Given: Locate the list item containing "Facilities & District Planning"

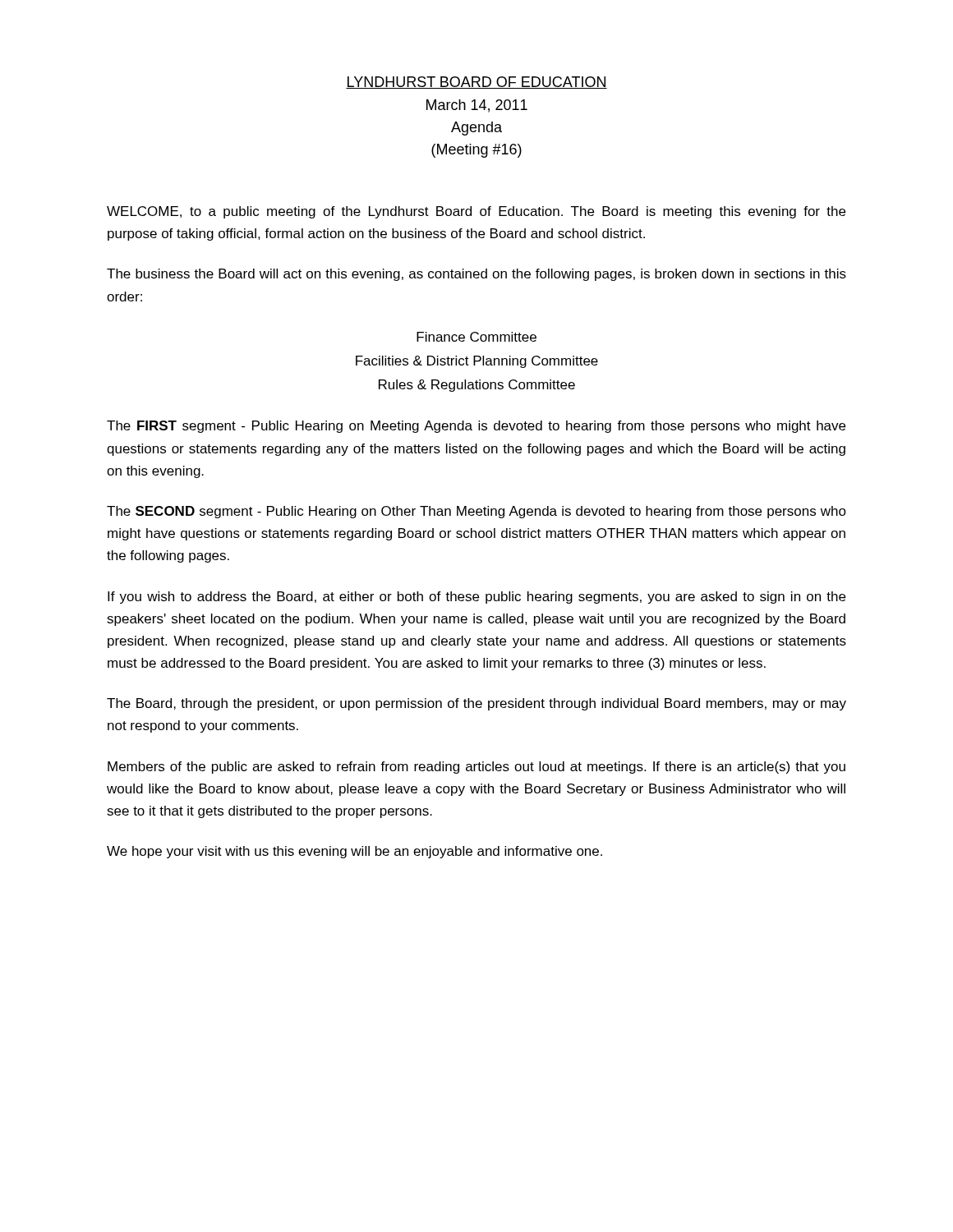Looking at the screenshot, I should pos(476,361).
